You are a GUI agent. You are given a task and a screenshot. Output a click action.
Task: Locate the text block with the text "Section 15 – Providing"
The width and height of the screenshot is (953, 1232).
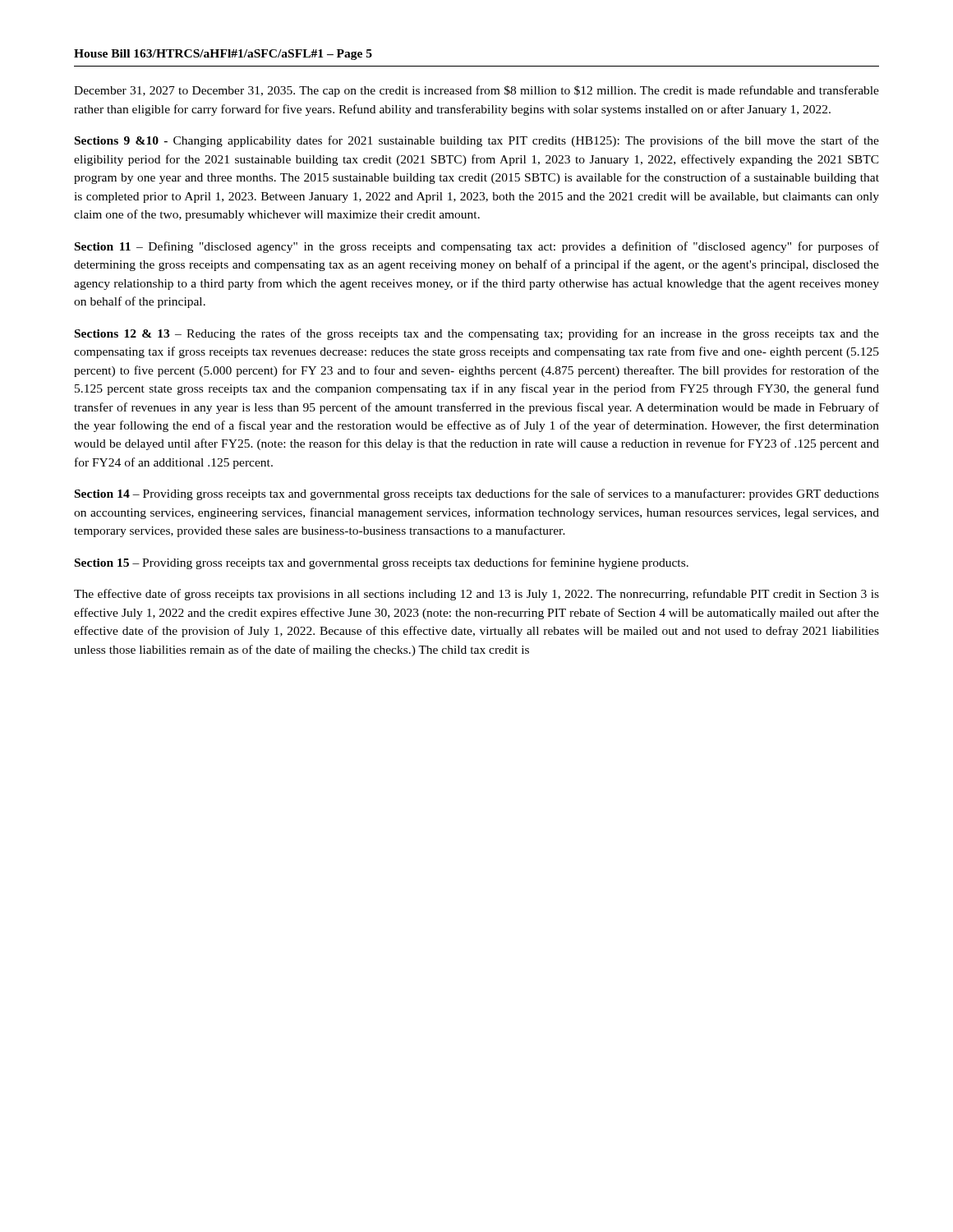tap(381, 562)
